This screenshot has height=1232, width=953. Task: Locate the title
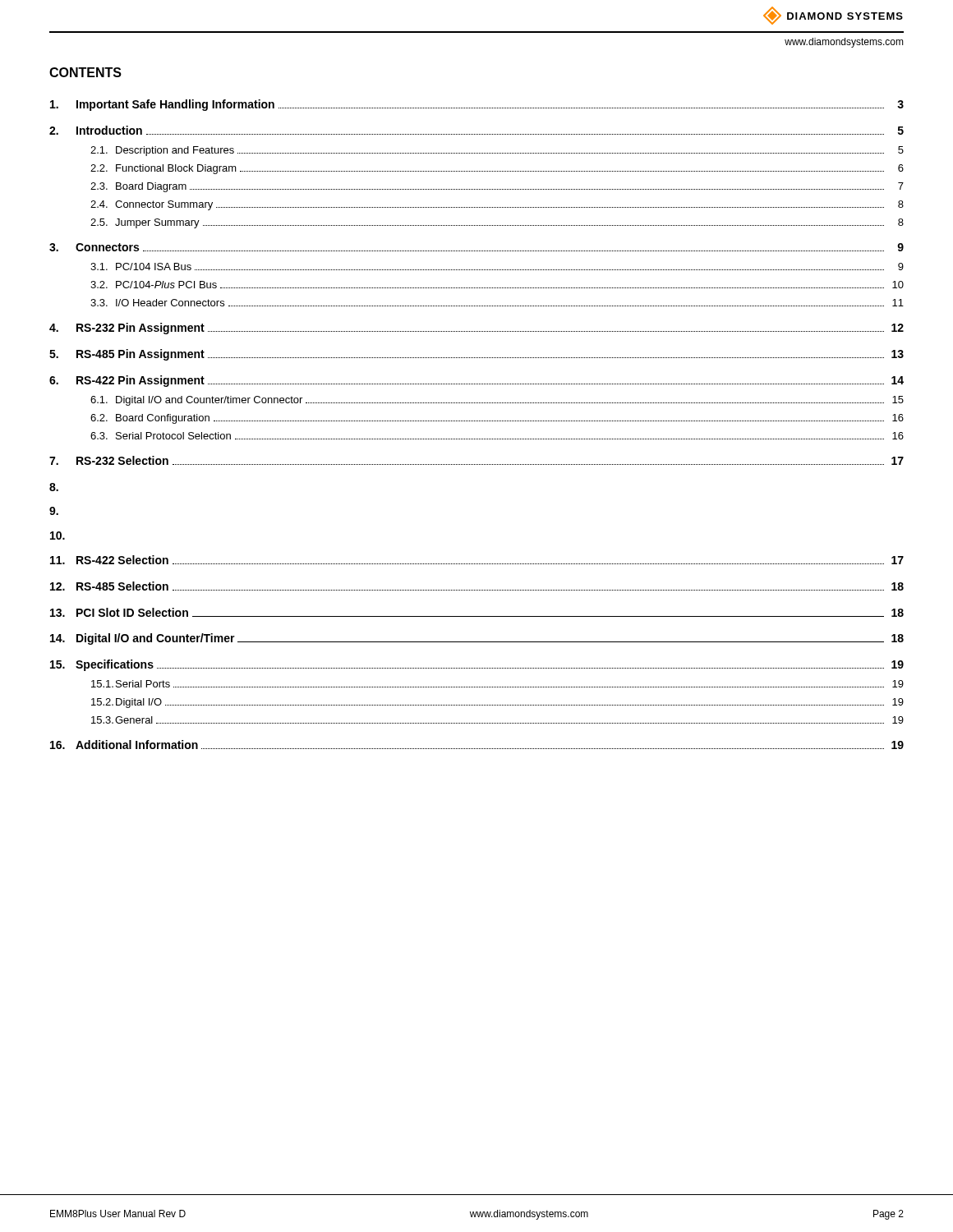point(85,73)
